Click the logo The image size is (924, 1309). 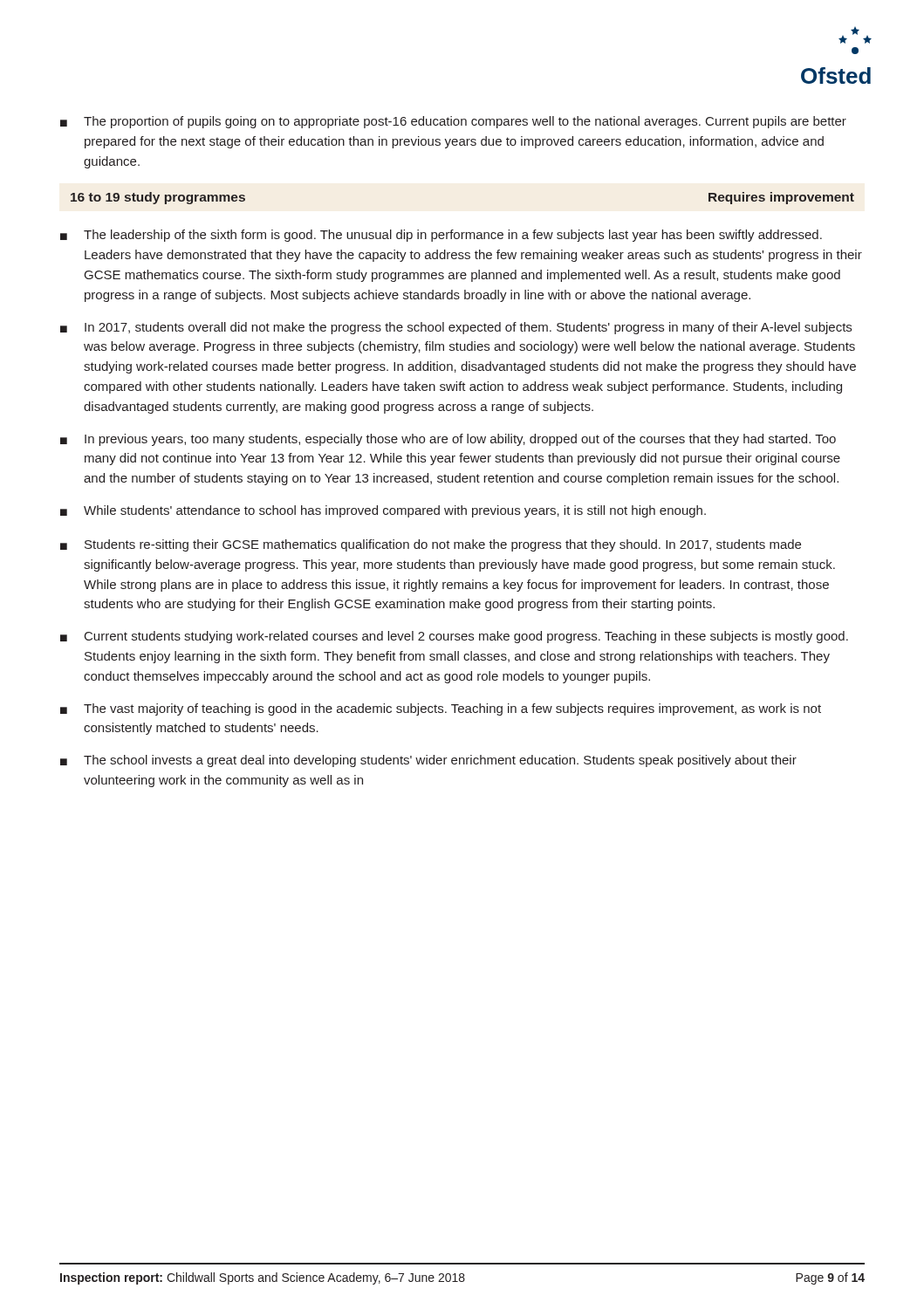click(841, 57)
